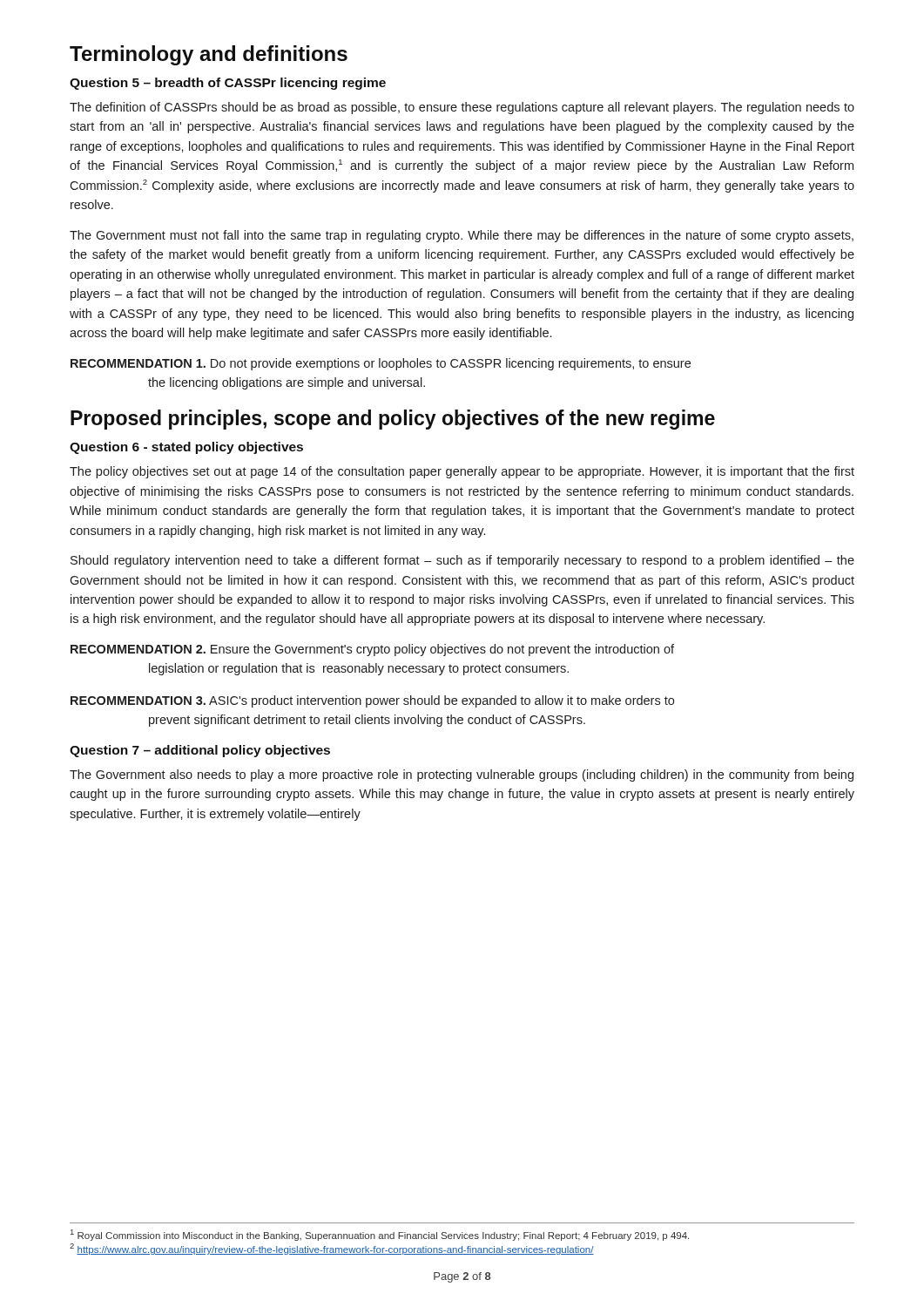Click the passage that begins "The Government also needs to play"

click(x=462, y=794)
